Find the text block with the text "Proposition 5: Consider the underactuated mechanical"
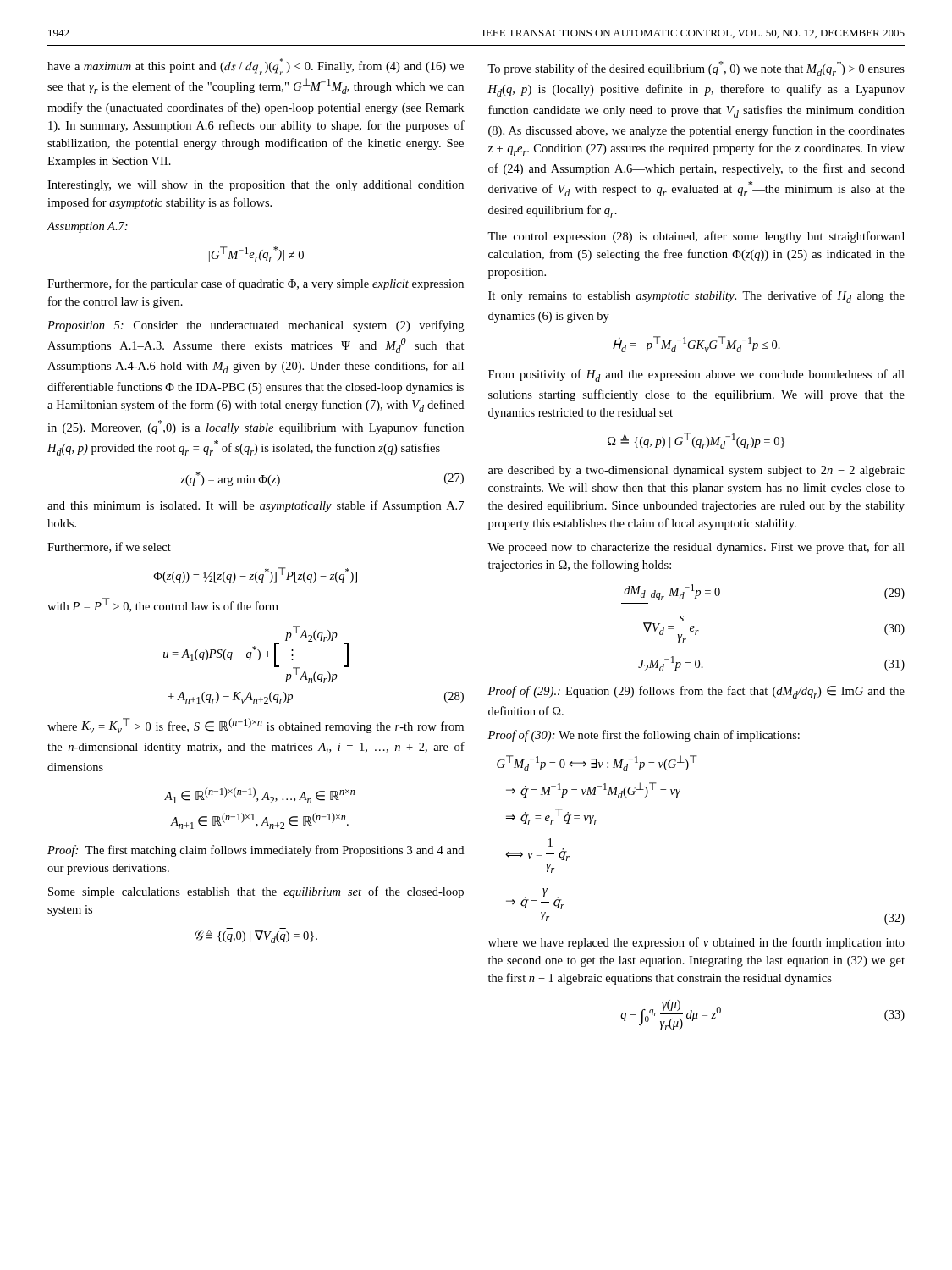Image resolution: width=952 pixels, height=1270 pixels. point(256,388)
